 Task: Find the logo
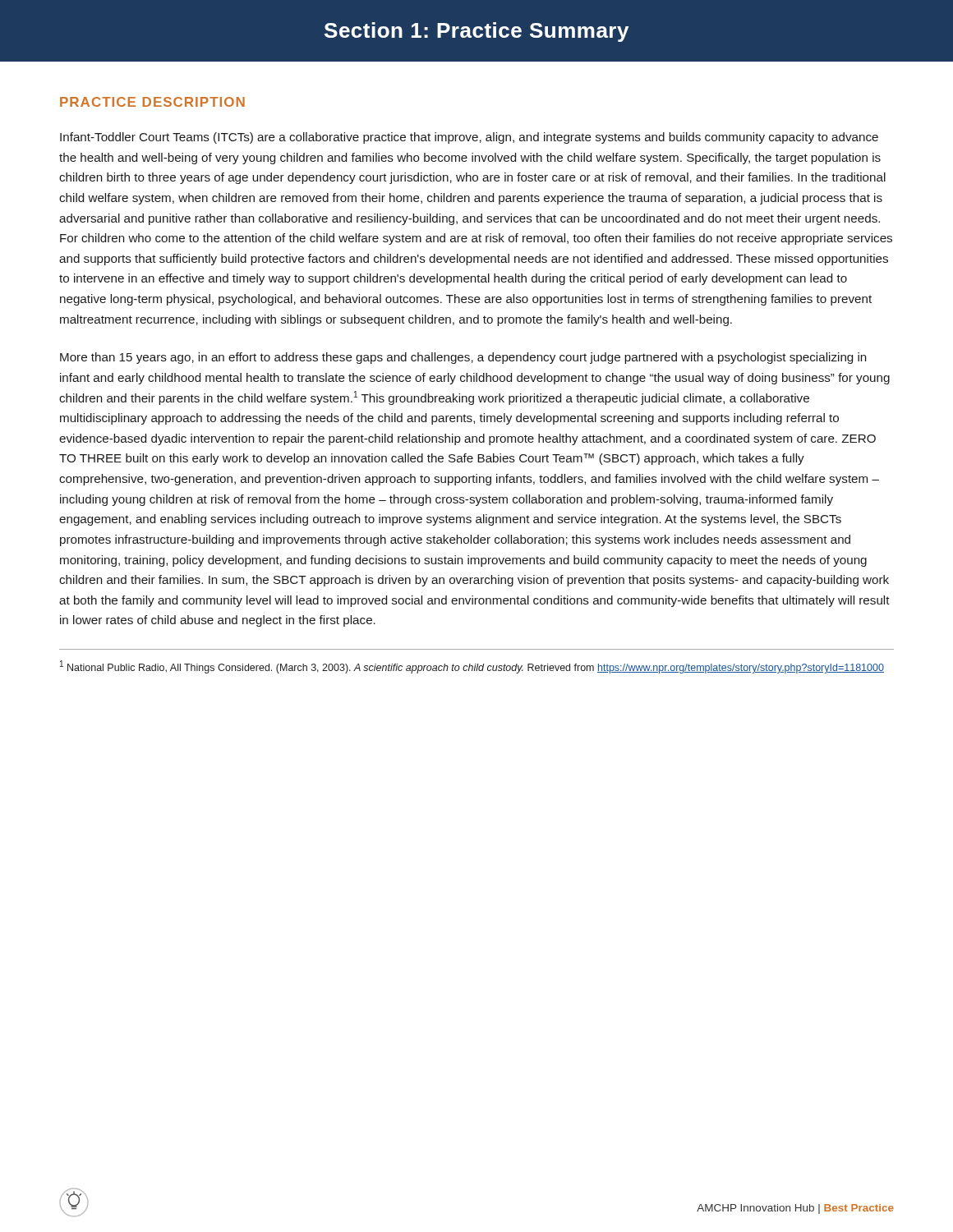coord(74,1204)
